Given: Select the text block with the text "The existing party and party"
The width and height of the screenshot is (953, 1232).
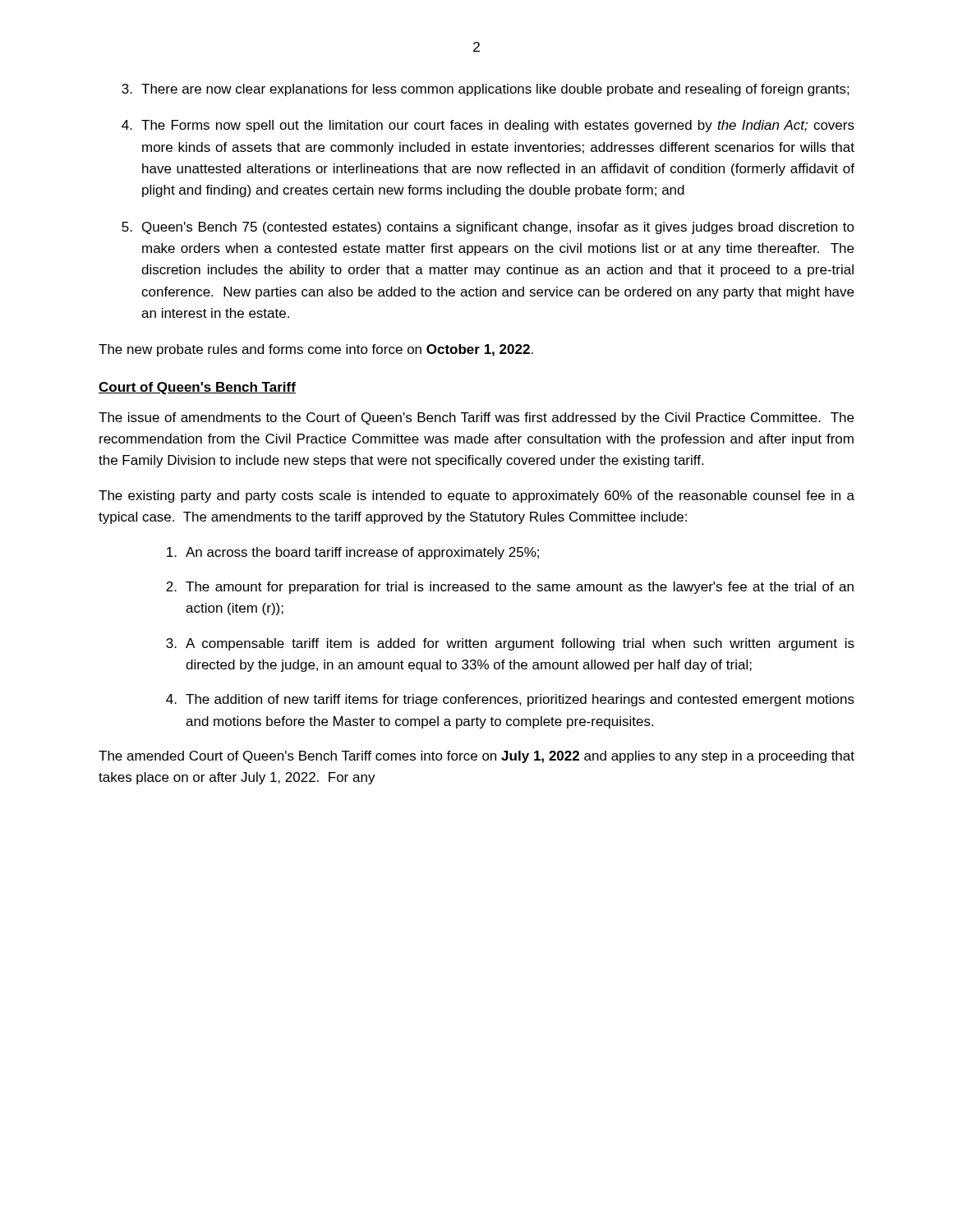Looking at the screenshot, I should [476, 506].
